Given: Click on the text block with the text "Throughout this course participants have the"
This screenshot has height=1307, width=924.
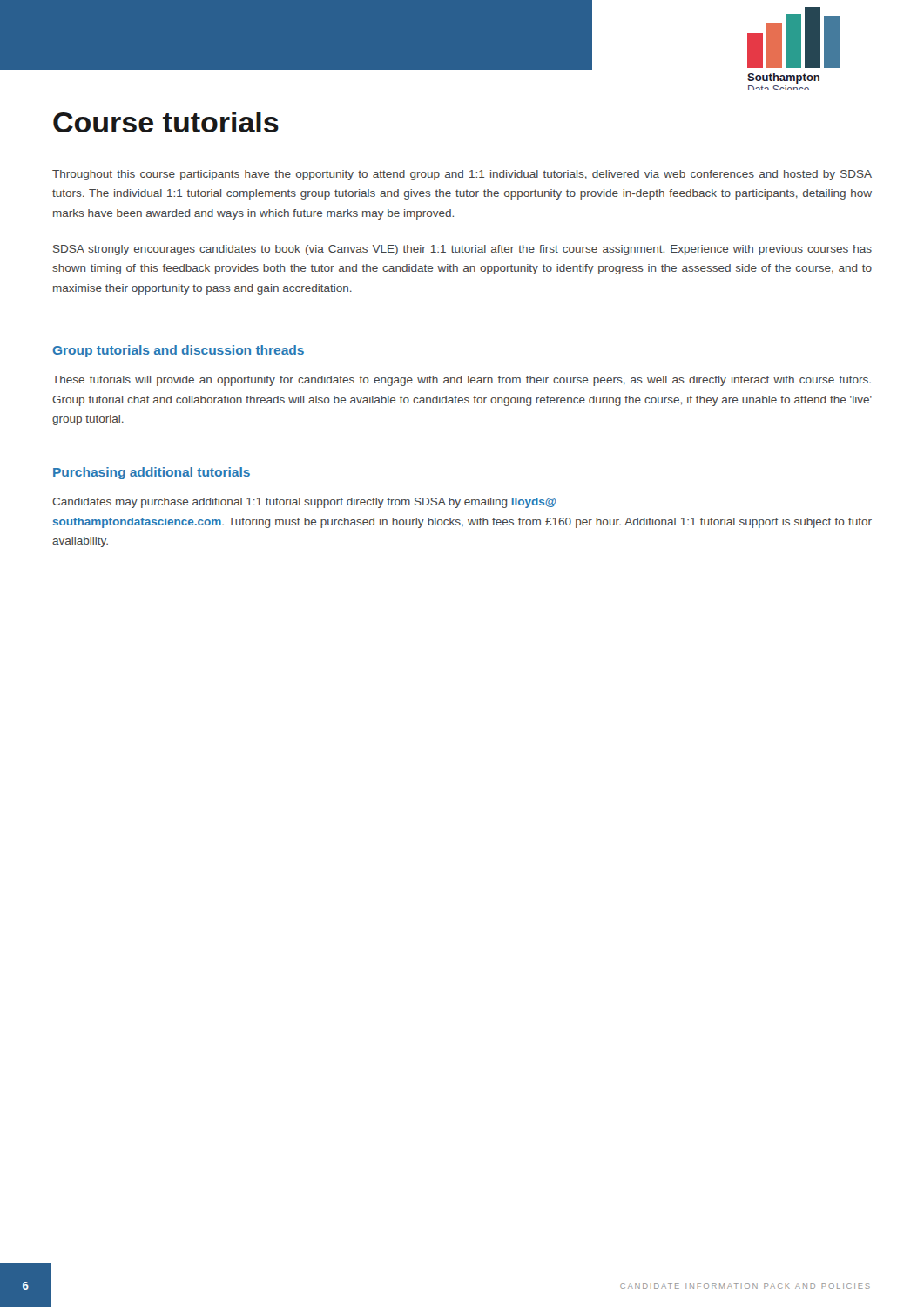Looking at the screenshot, I should [x=462, y=193].
